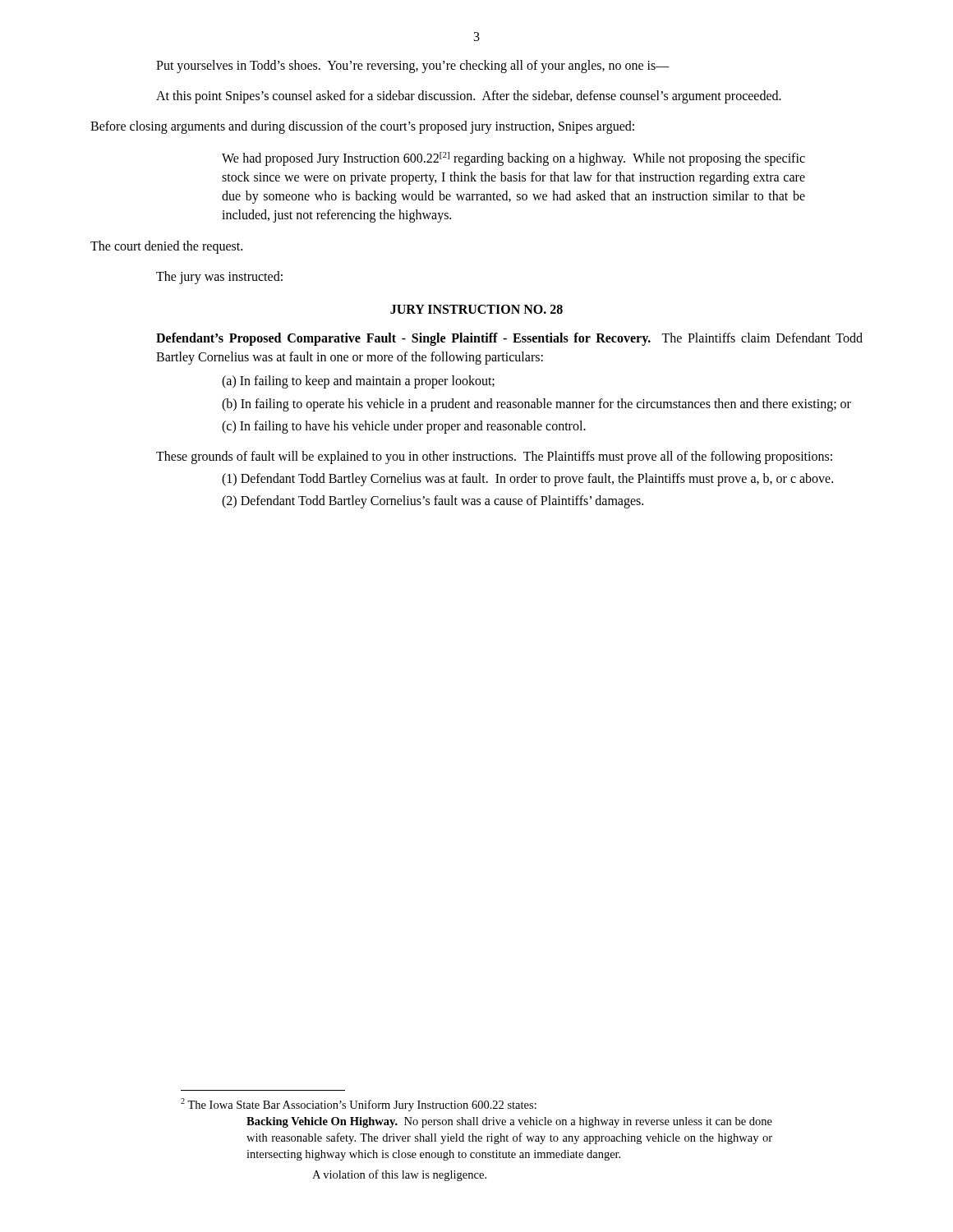The image size is (953, 1232).
Task: Select the footnote that says "2 The Iowa"
Action: [476, 1139]
